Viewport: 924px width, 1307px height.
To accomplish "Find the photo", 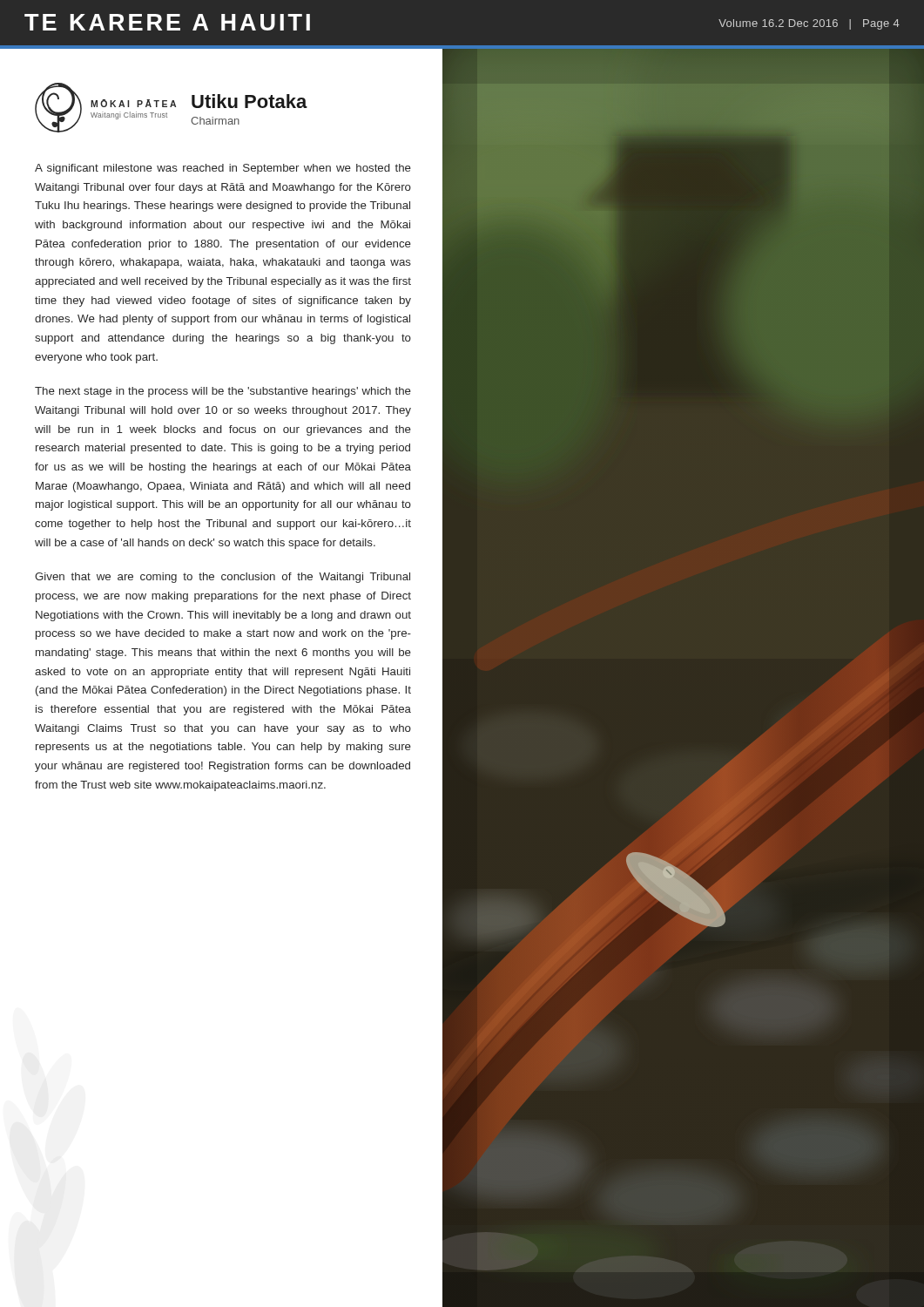I will (683, 678).
